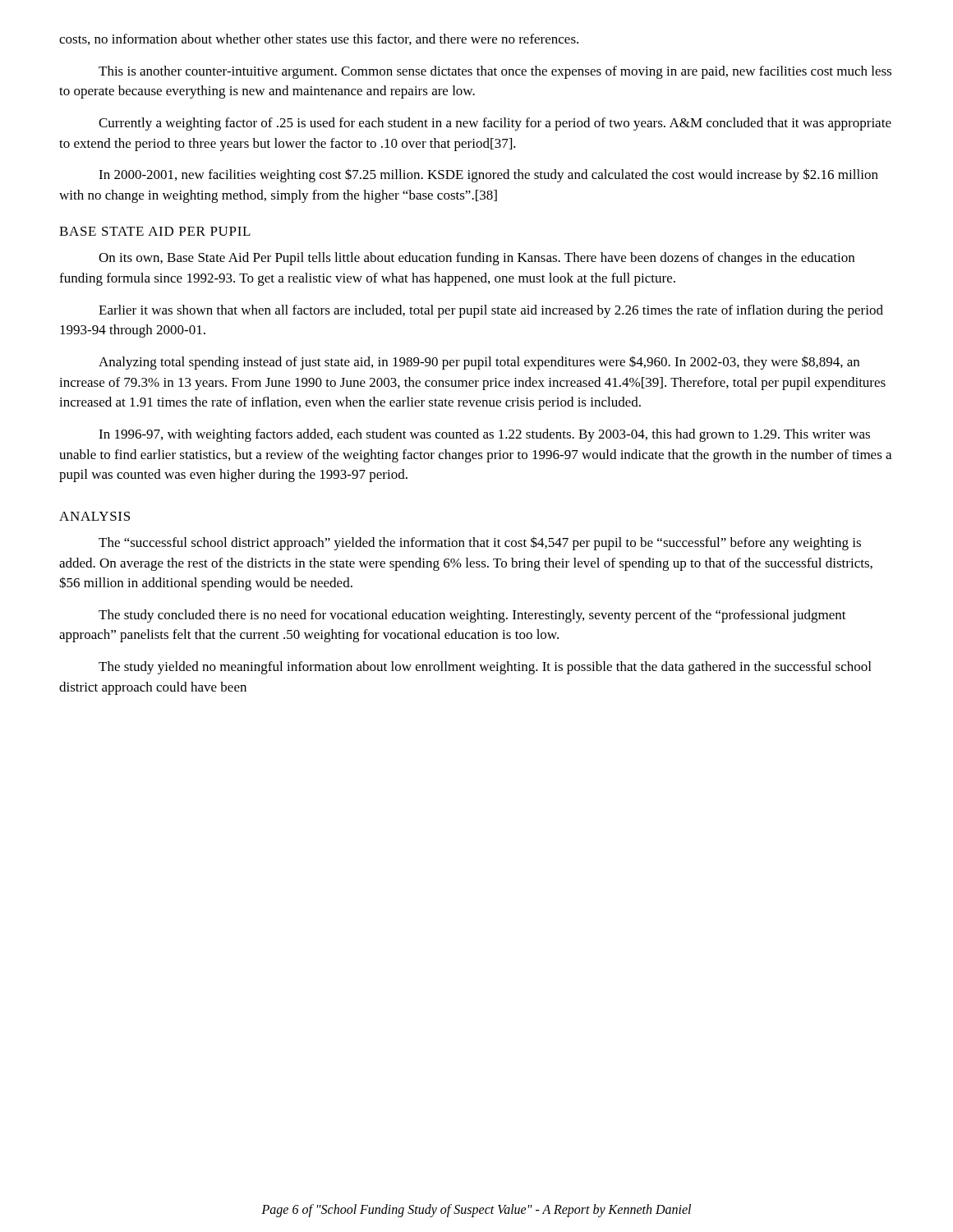
Task: Point to "BASE STATE AID PER PUPIL"
Action: point(155,232)
